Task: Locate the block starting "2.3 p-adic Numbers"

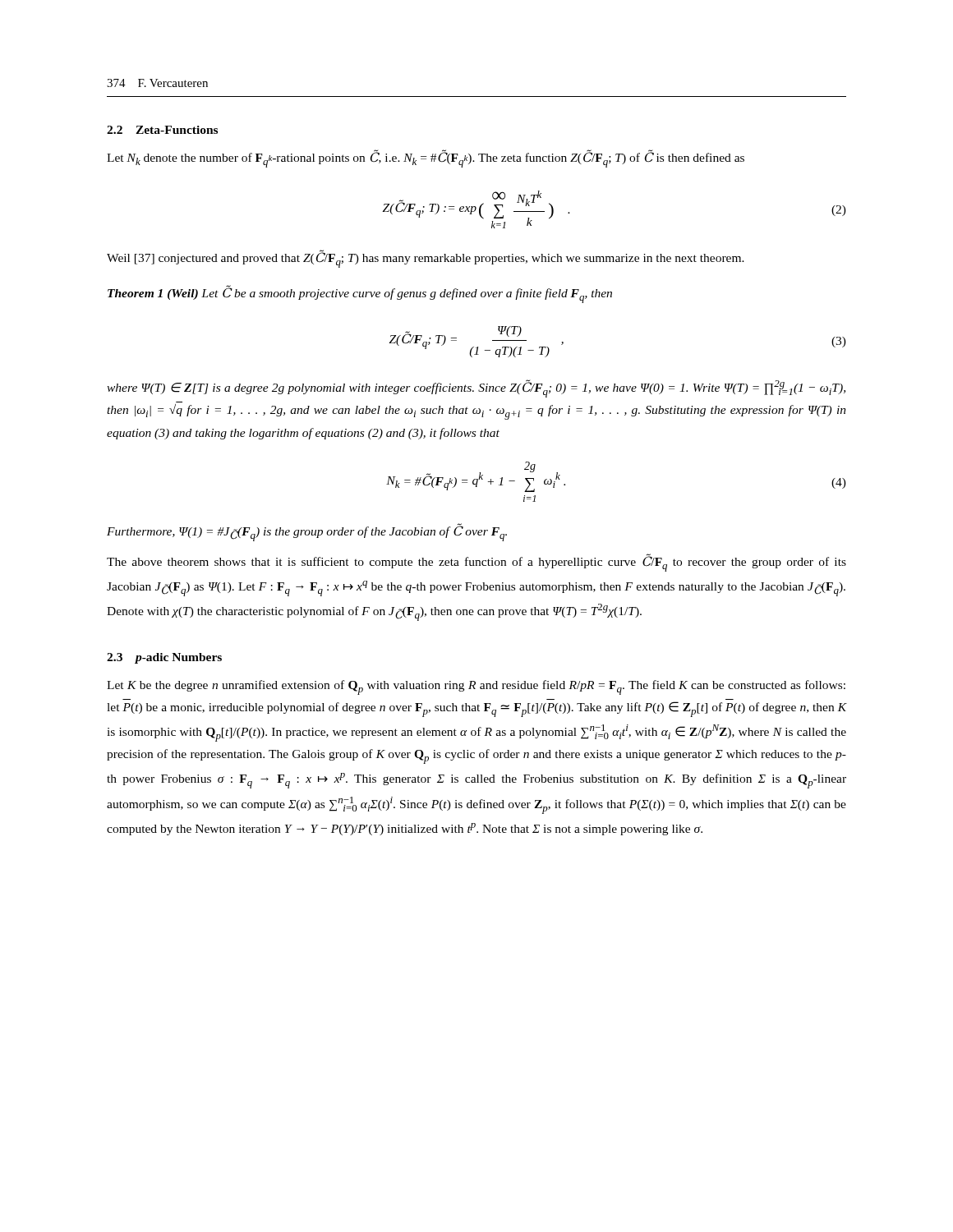Action: coord(164,656)
